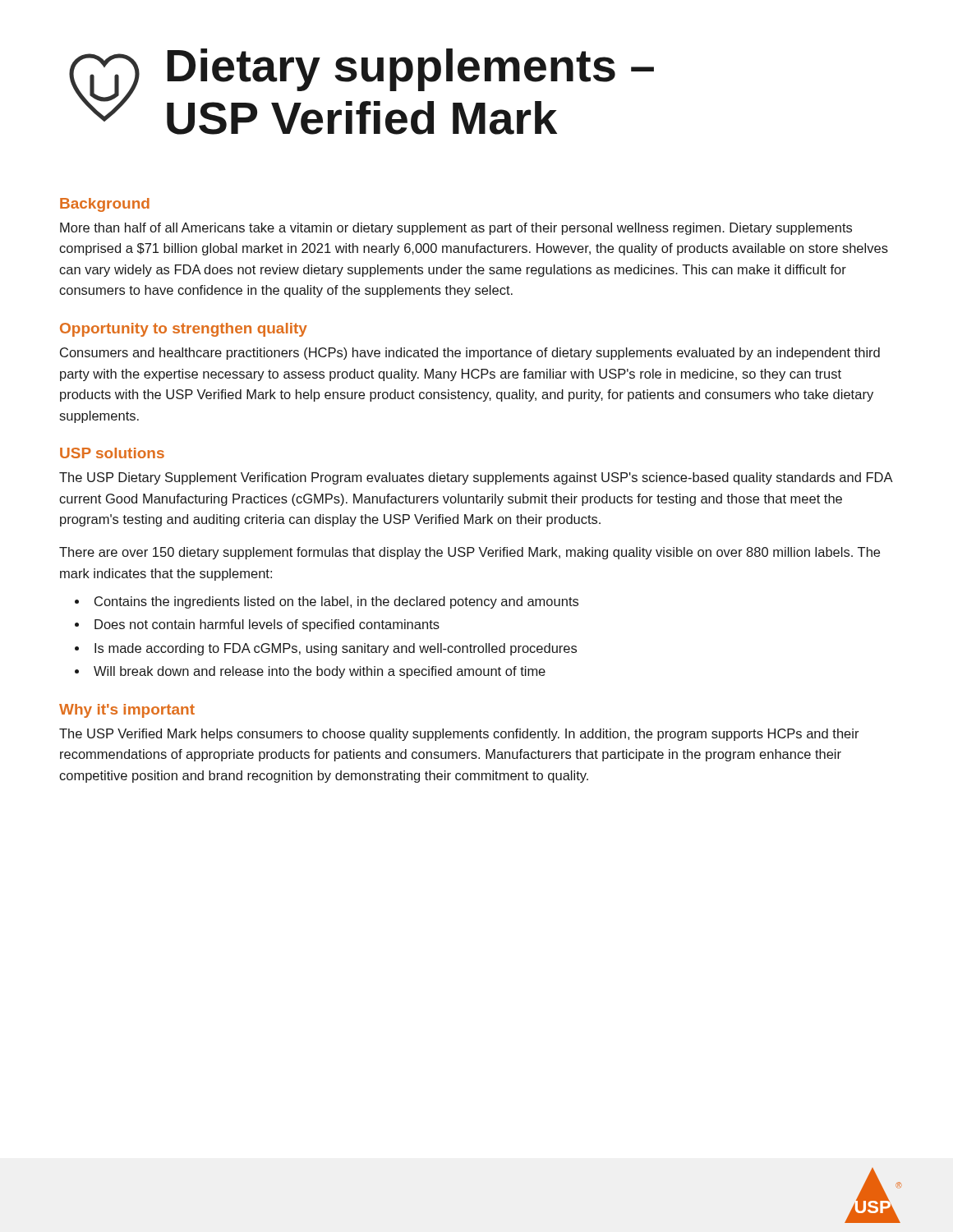953x1232 pixels.
Task: Click on the section header with the text "Opportunity to strengthen quality"
Action: point(183,328)
